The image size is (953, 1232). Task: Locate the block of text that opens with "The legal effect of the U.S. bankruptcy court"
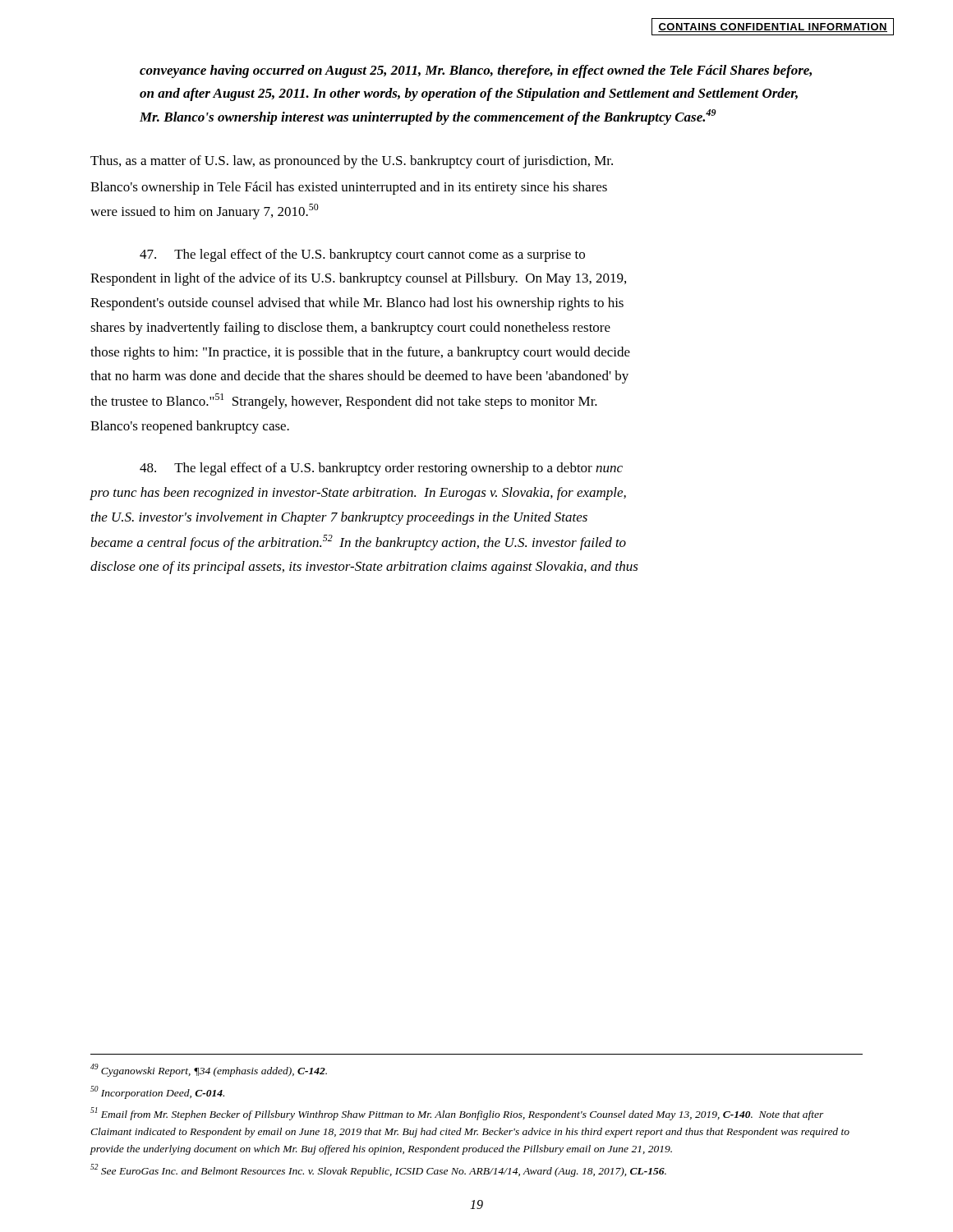(x=363, y=254)
